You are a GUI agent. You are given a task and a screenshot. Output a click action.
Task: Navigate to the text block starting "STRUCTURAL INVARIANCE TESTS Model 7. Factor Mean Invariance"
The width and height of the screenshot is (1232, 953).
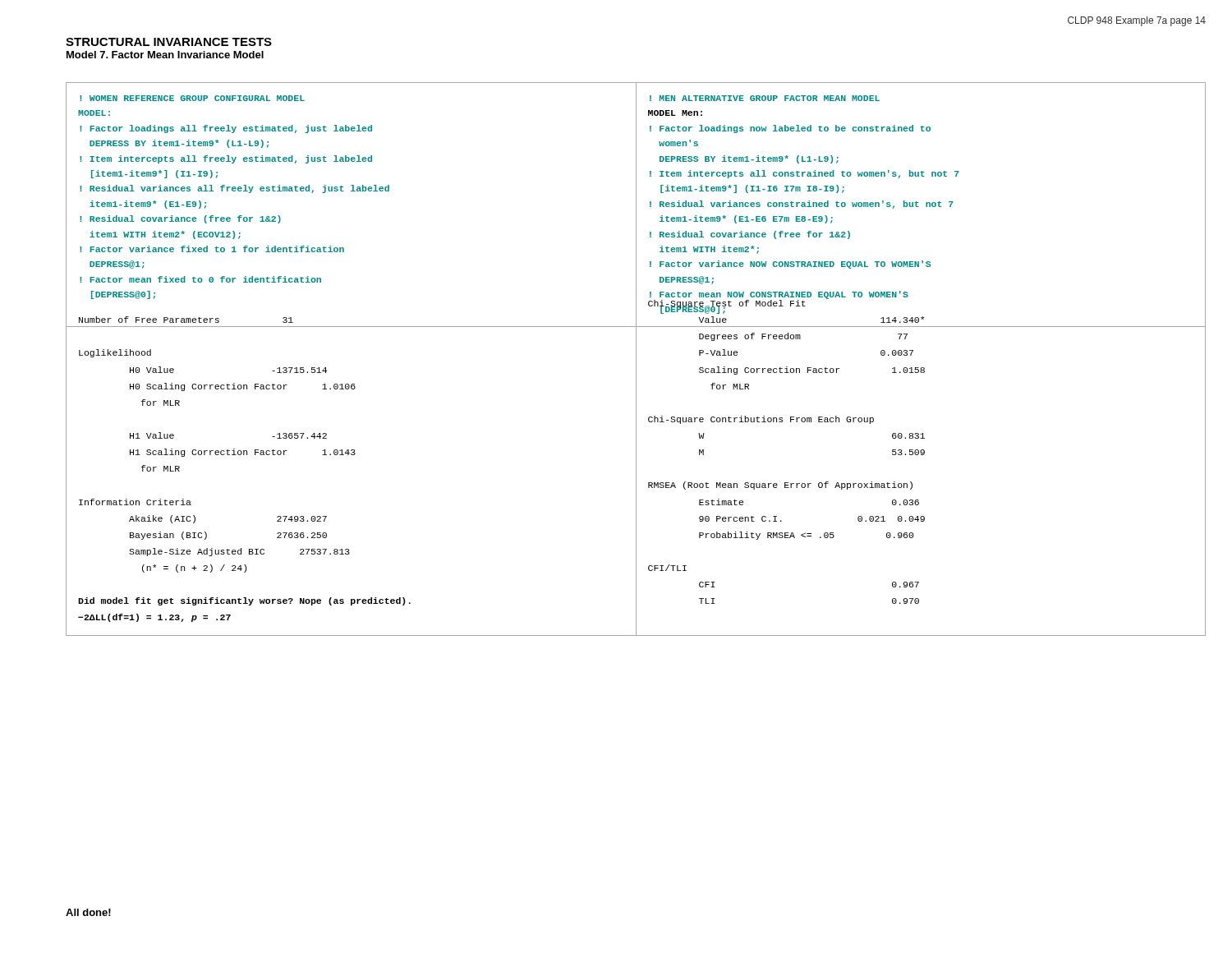point(169,48)
